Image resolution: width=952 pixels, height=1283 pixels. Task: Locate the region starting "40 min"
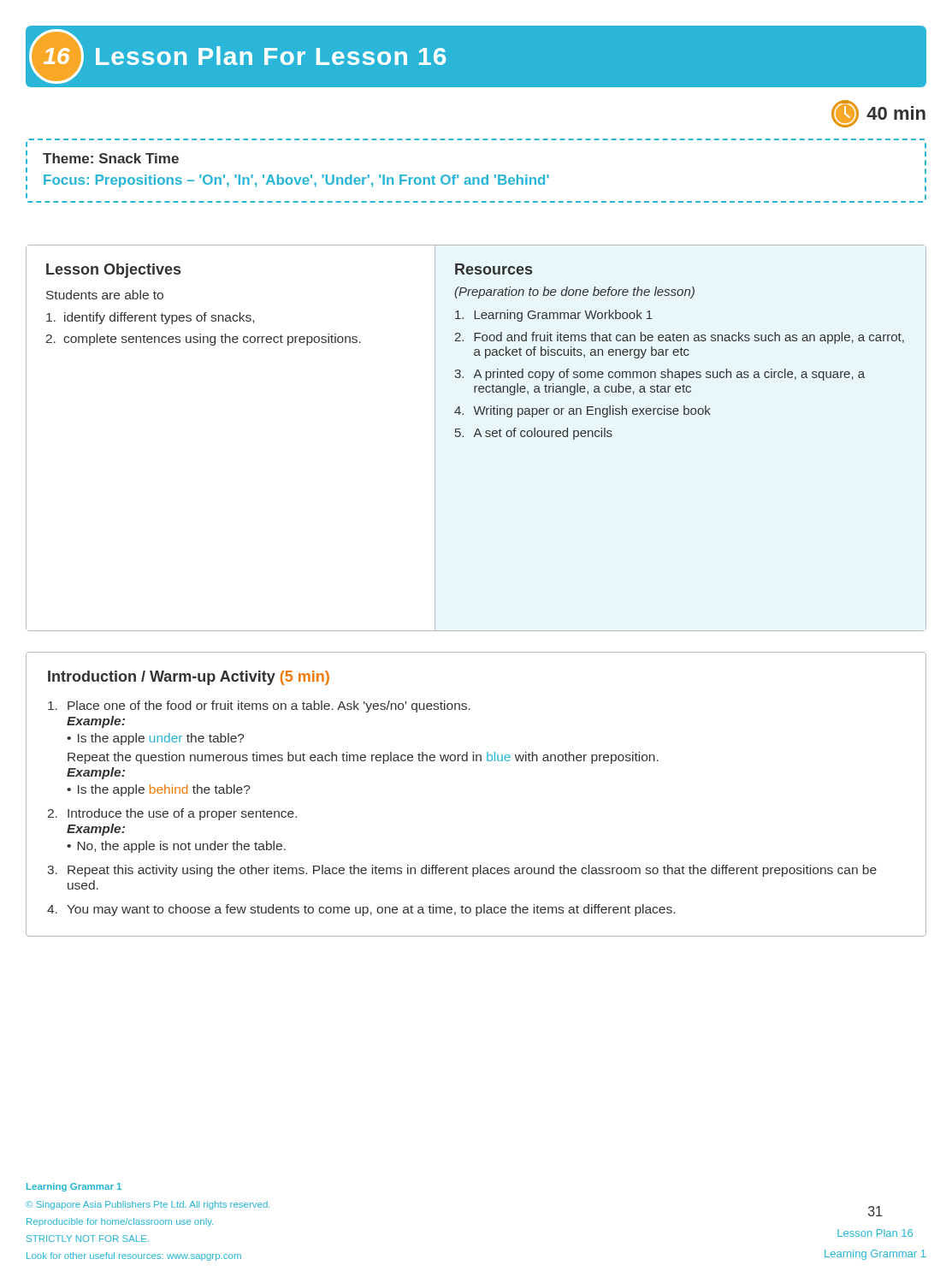coord(879,114)
